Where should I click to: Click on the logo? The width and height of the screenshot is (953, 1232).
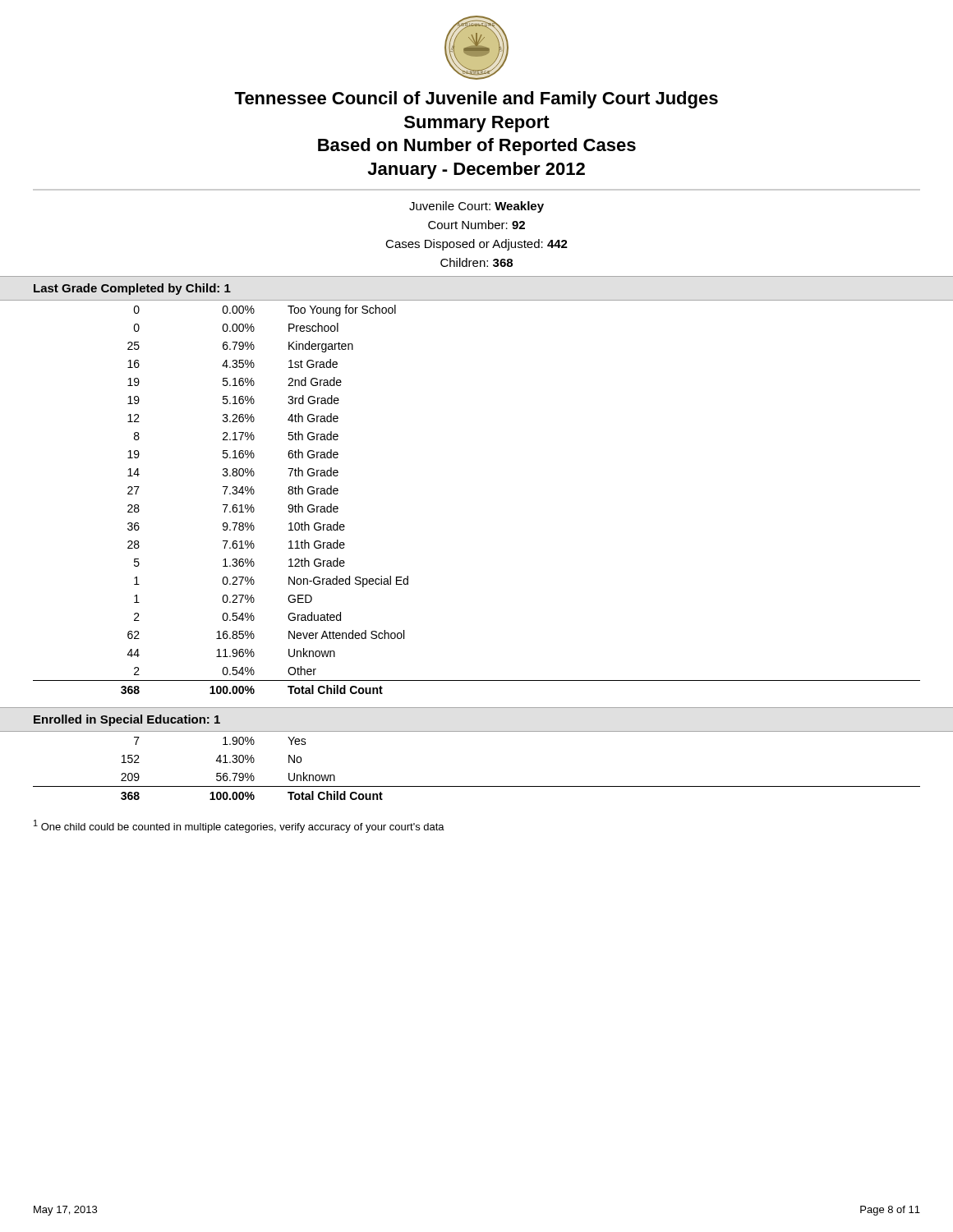click(x=476, y=42)
